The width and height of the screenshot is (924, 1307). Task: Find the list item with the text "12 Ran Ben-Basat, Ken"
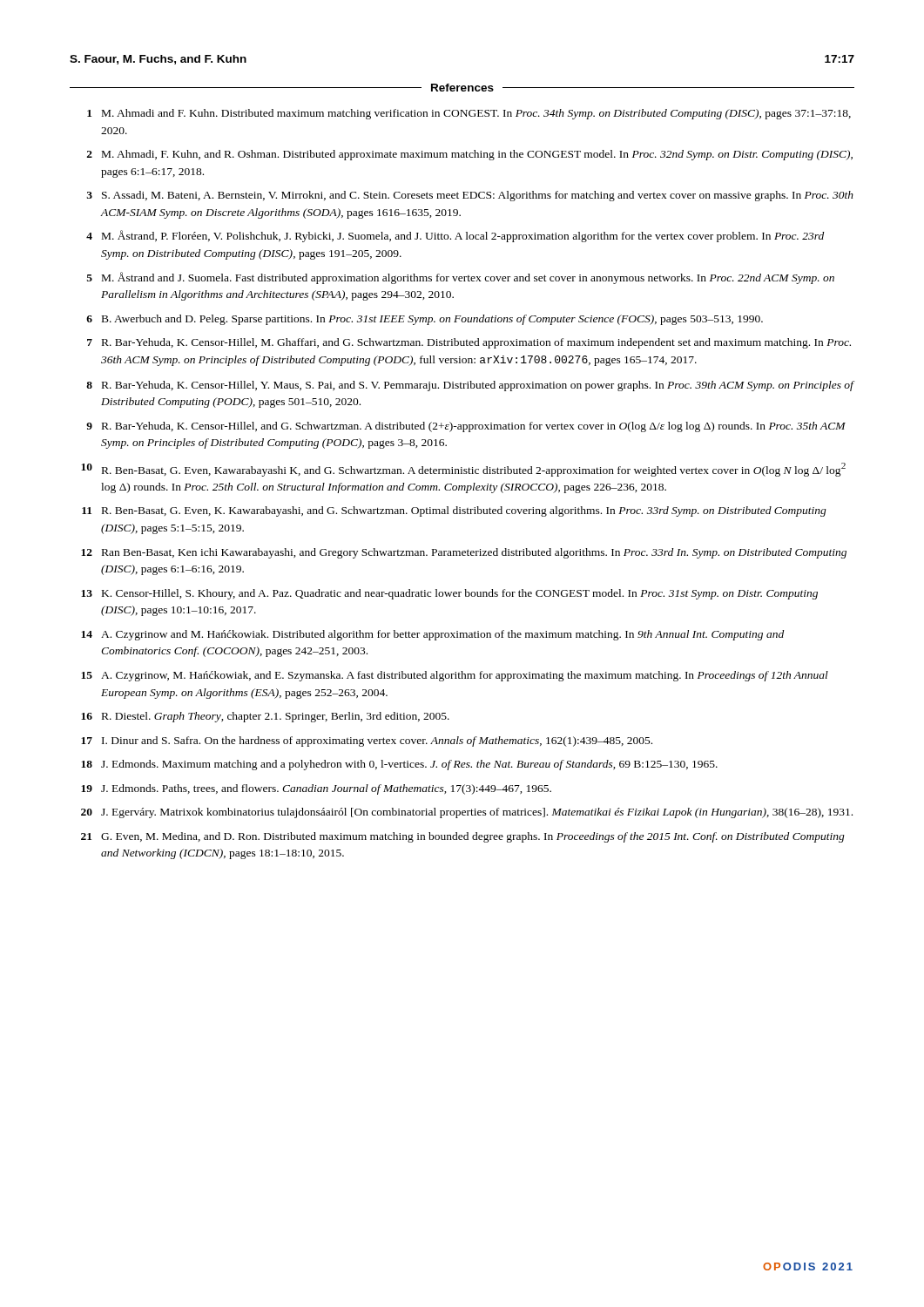[x=462, y=560]
